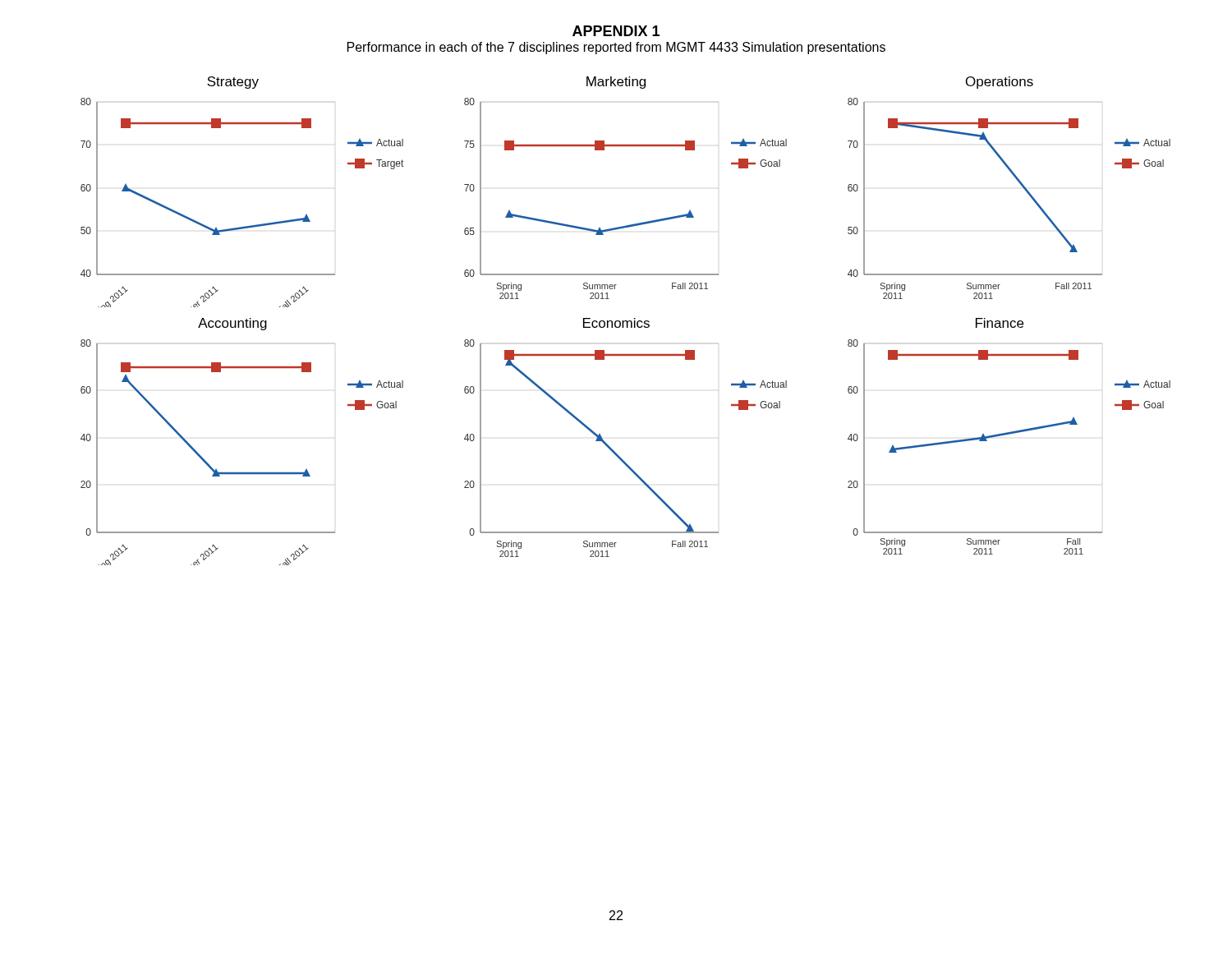Click the title that begins "APPENDIX 1 Performance in each of"

tap(616, 39)
